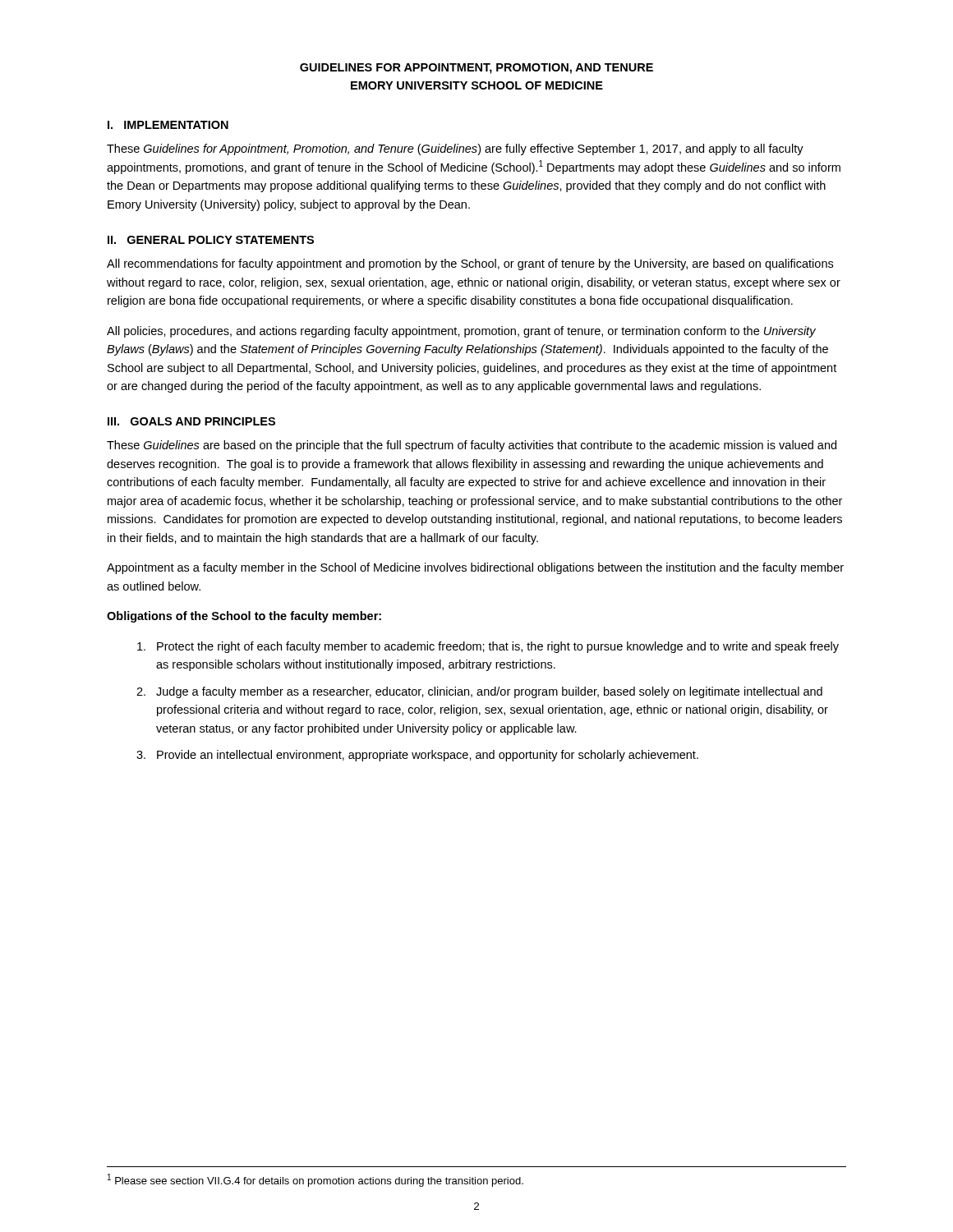This screenshot has width=953, height=1232.
Task: Click on the element starting "II. GENERAL POLICY STATEMENTS"
Action: click(211, 240)
